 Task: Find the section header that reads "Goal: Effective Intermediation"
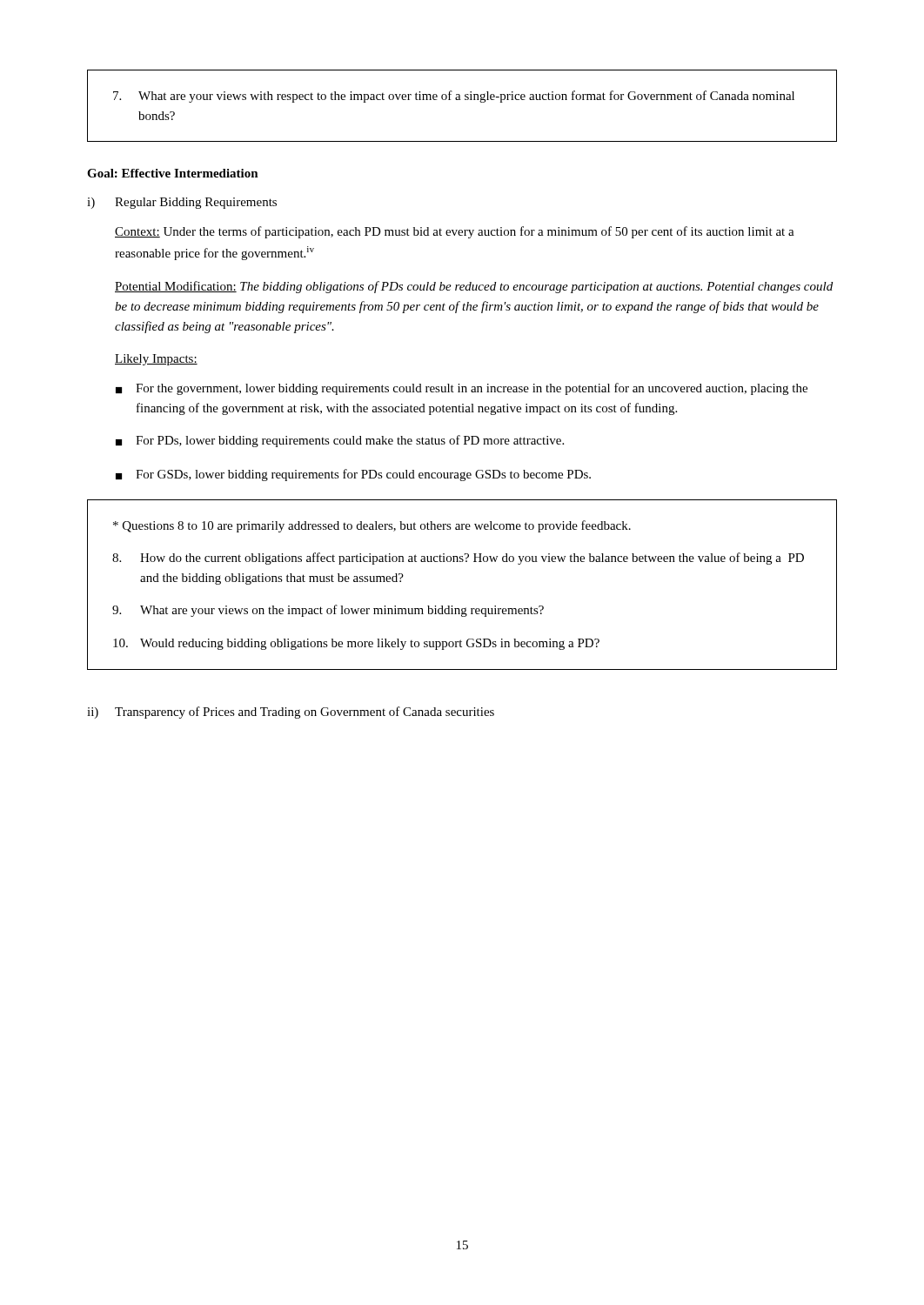pyautogui.click(x=173, y=173)
